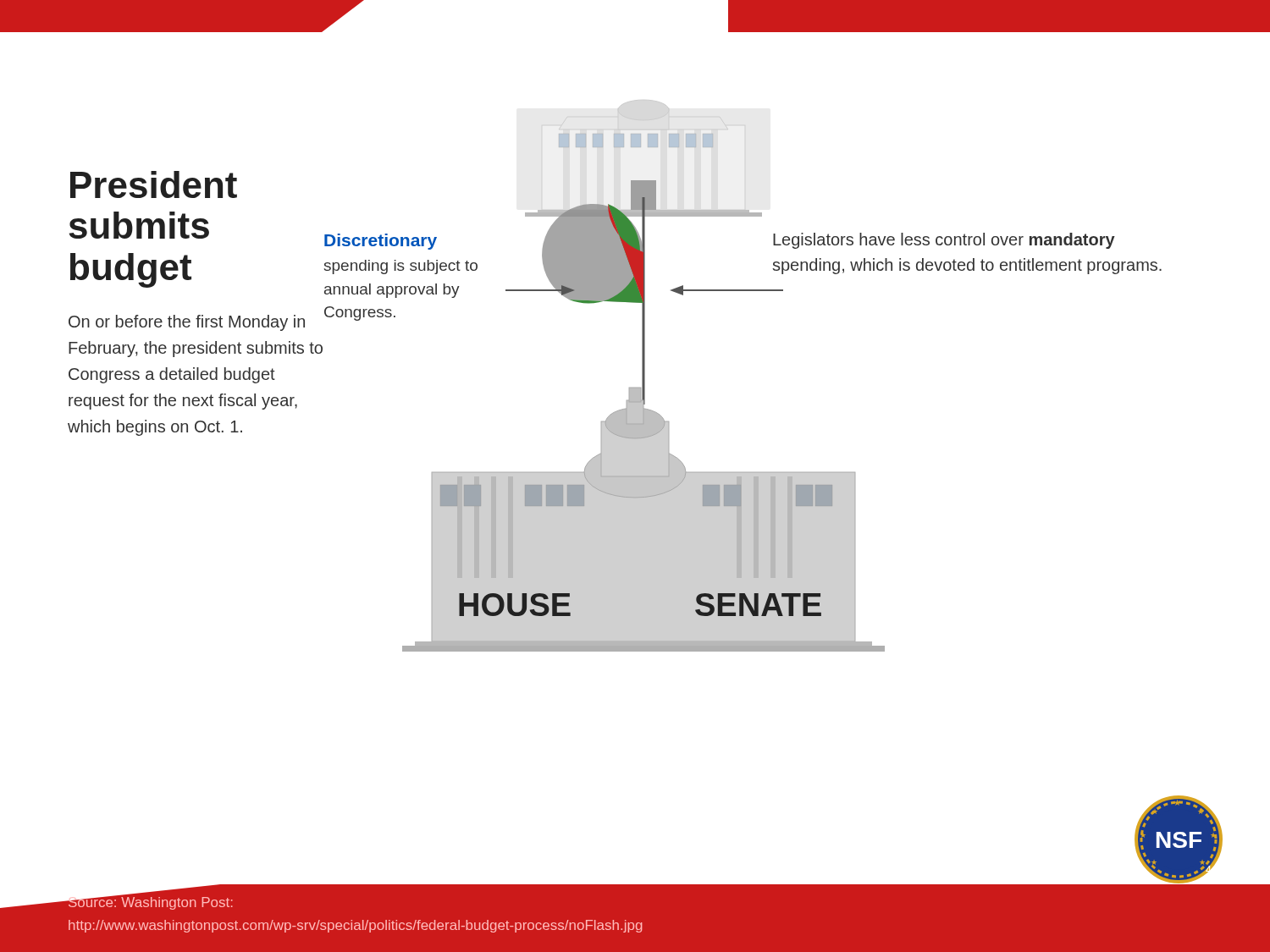Click on the logo
The image size is (1270, 952).
coord(1179,840)
